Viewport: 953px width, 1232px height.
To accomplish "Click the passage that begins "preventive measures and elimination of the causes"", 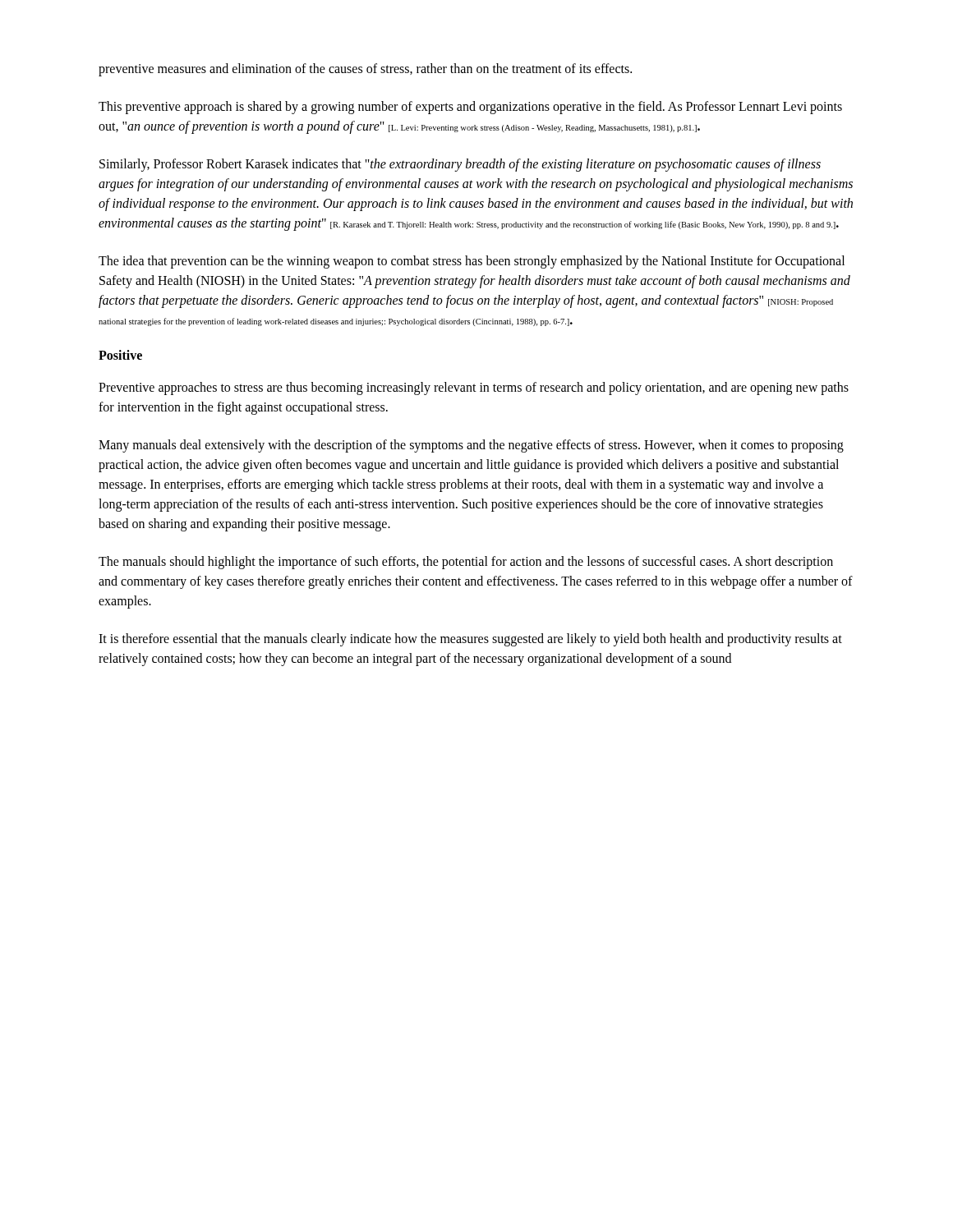I will point(366,69).
